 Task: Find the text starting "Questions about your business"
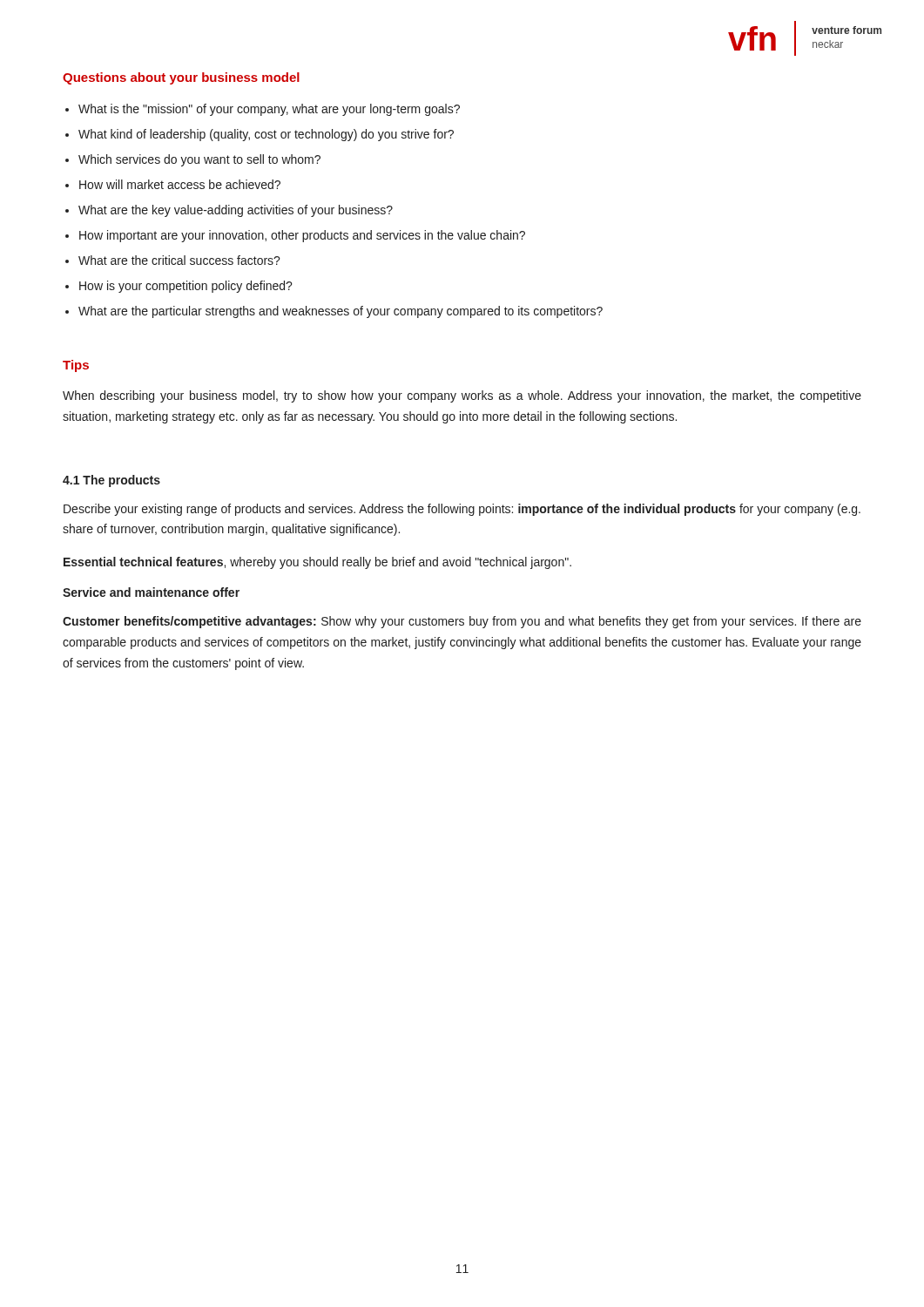[x=181, y=77]
